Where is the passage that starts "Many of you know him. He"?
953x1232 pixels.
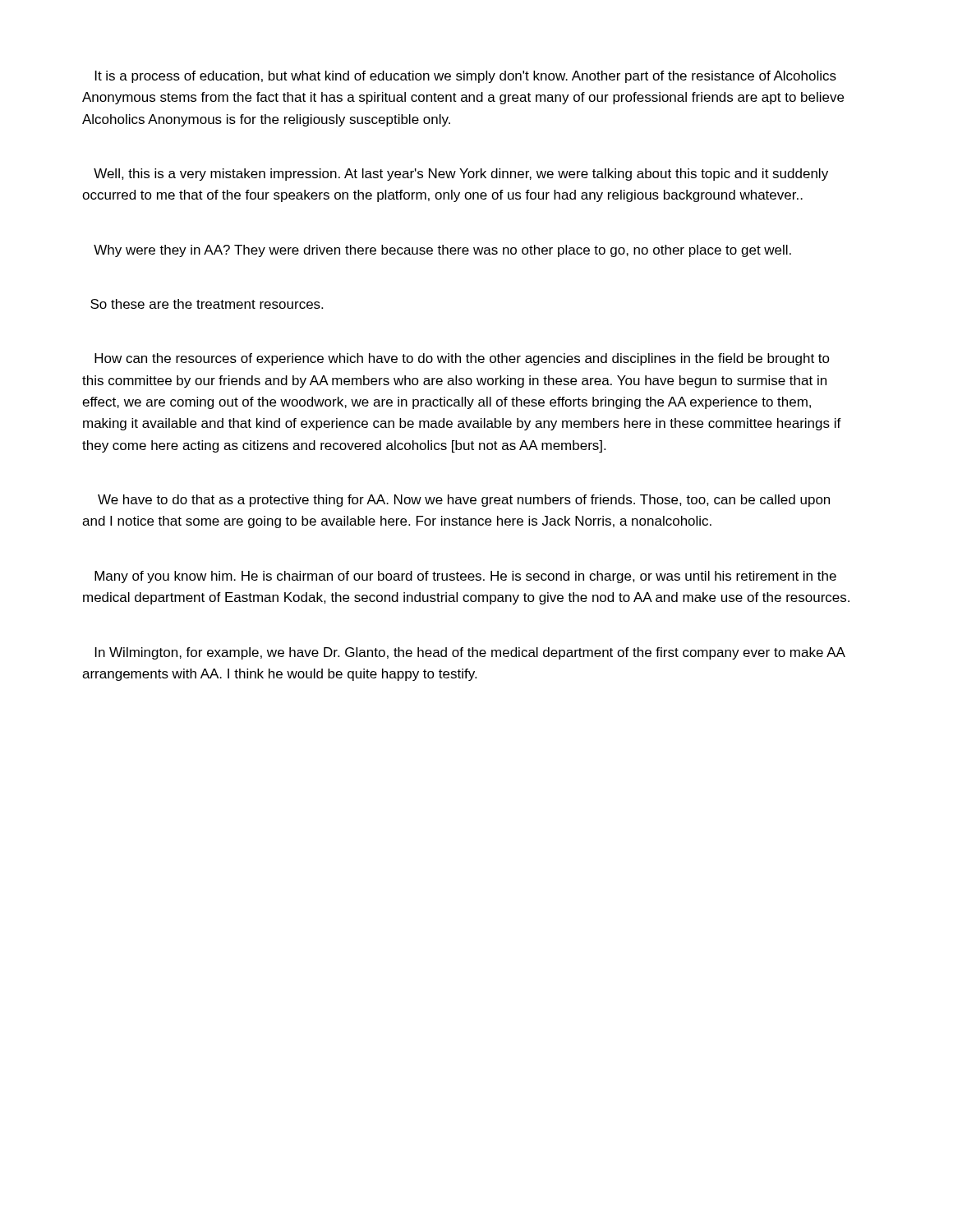pos(466,587)
